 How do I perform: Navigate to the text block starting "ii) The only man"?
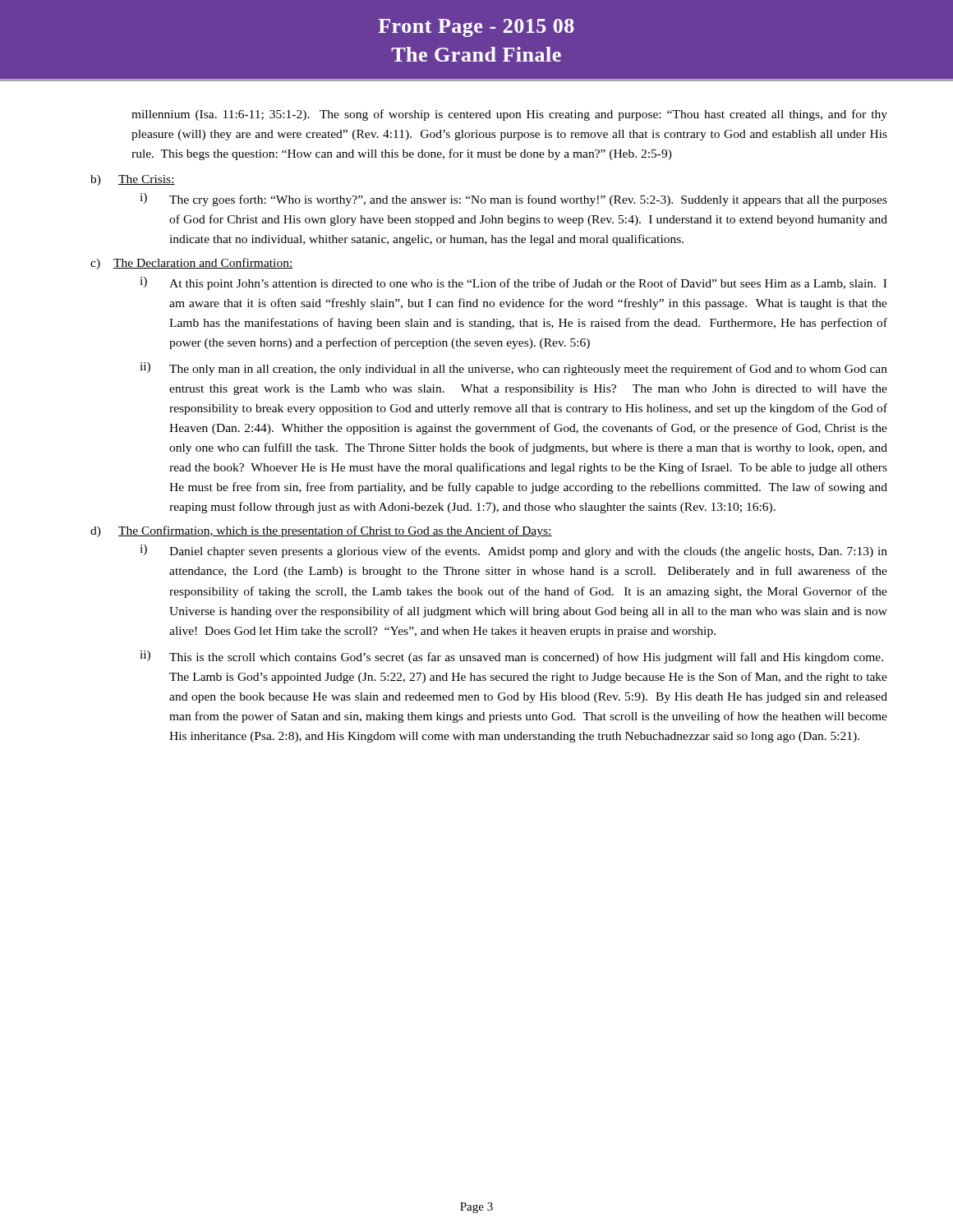click(x=513, y=438)
